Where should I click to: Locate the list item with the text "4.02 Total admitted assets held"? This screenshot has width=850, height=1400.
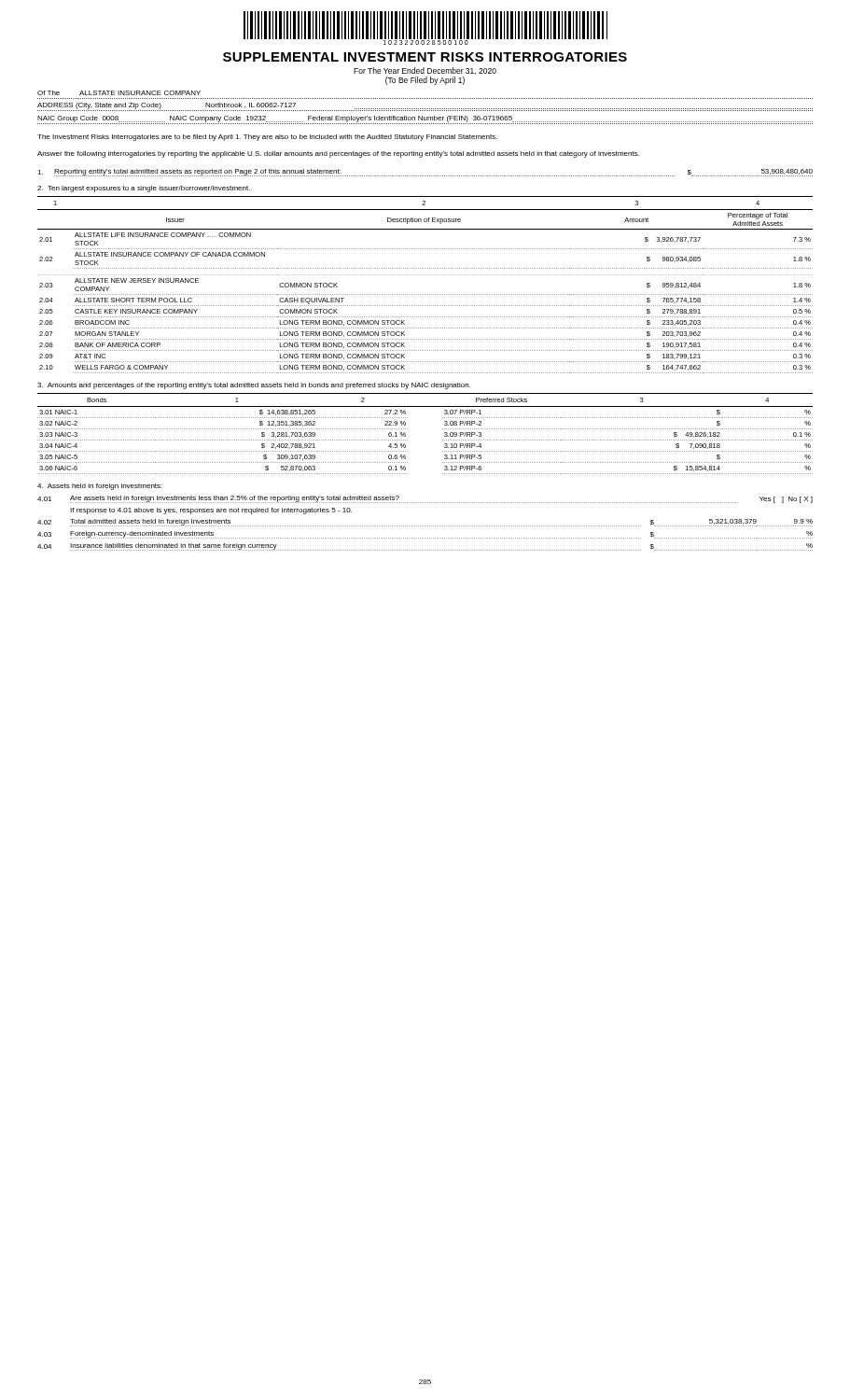coord(425,522)
